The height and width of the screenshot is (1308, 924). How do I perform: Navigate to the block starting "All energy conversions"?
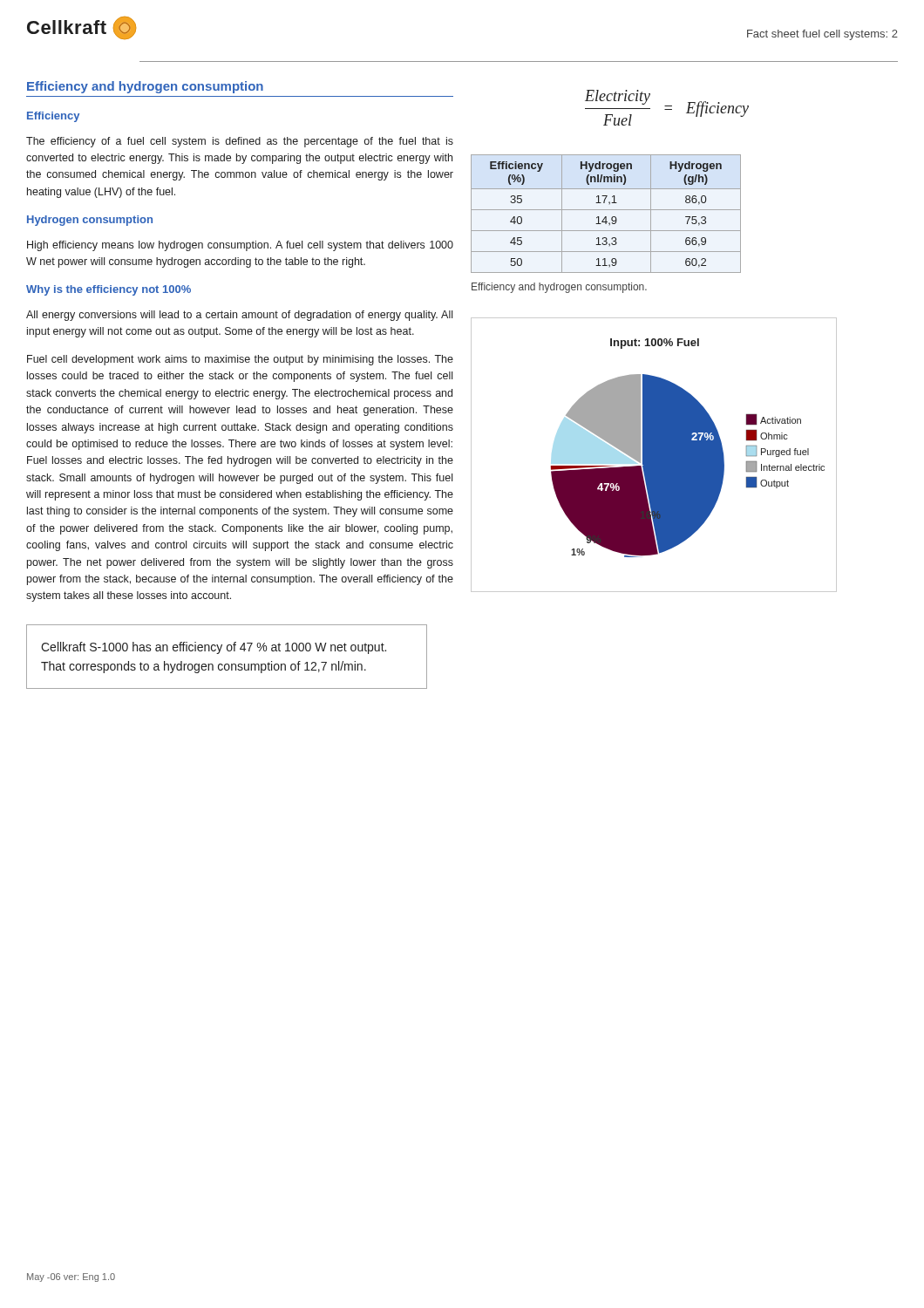[240, 324]
